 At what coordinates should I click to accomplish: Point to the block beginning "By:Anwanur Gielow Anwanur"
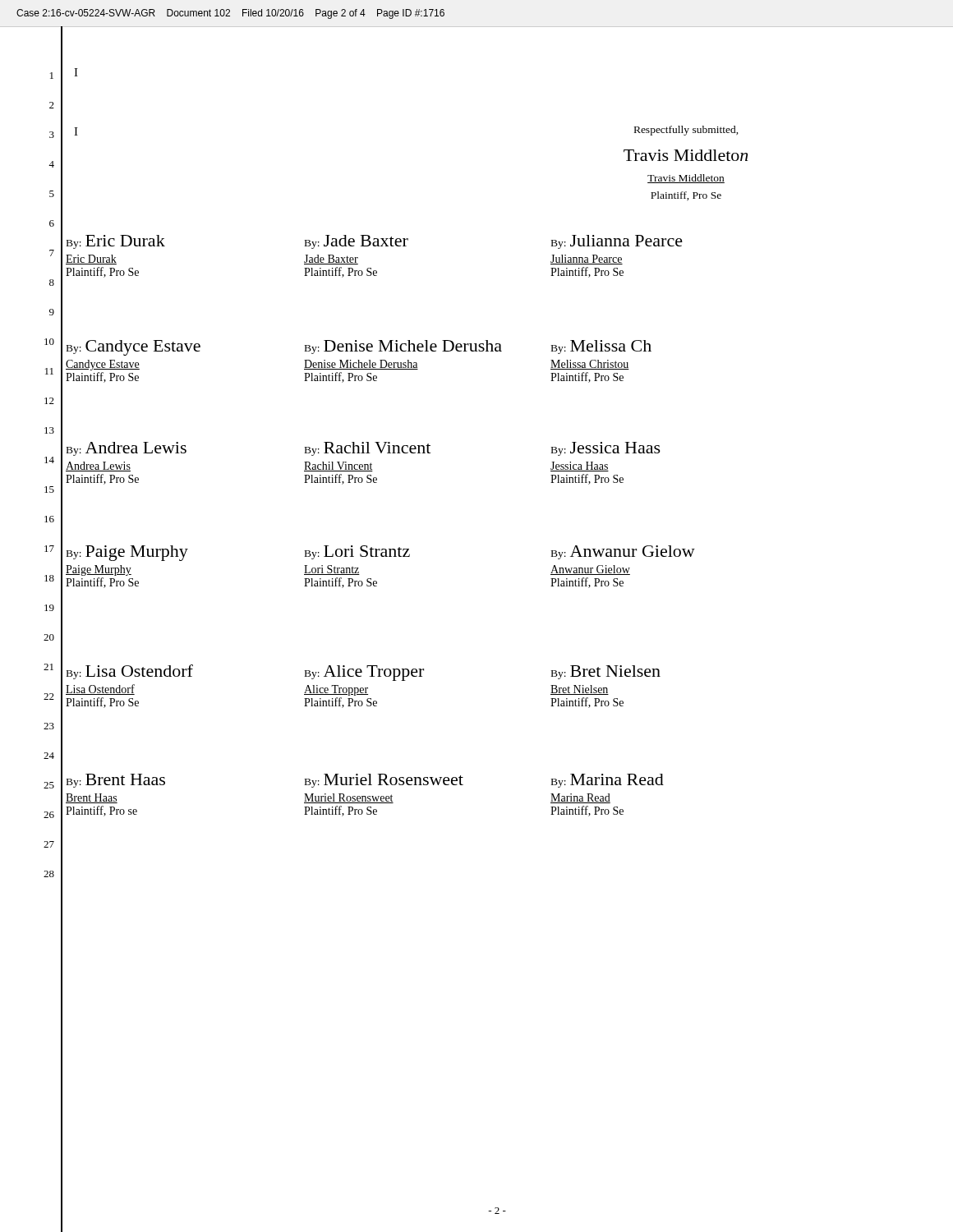point(623,565)
